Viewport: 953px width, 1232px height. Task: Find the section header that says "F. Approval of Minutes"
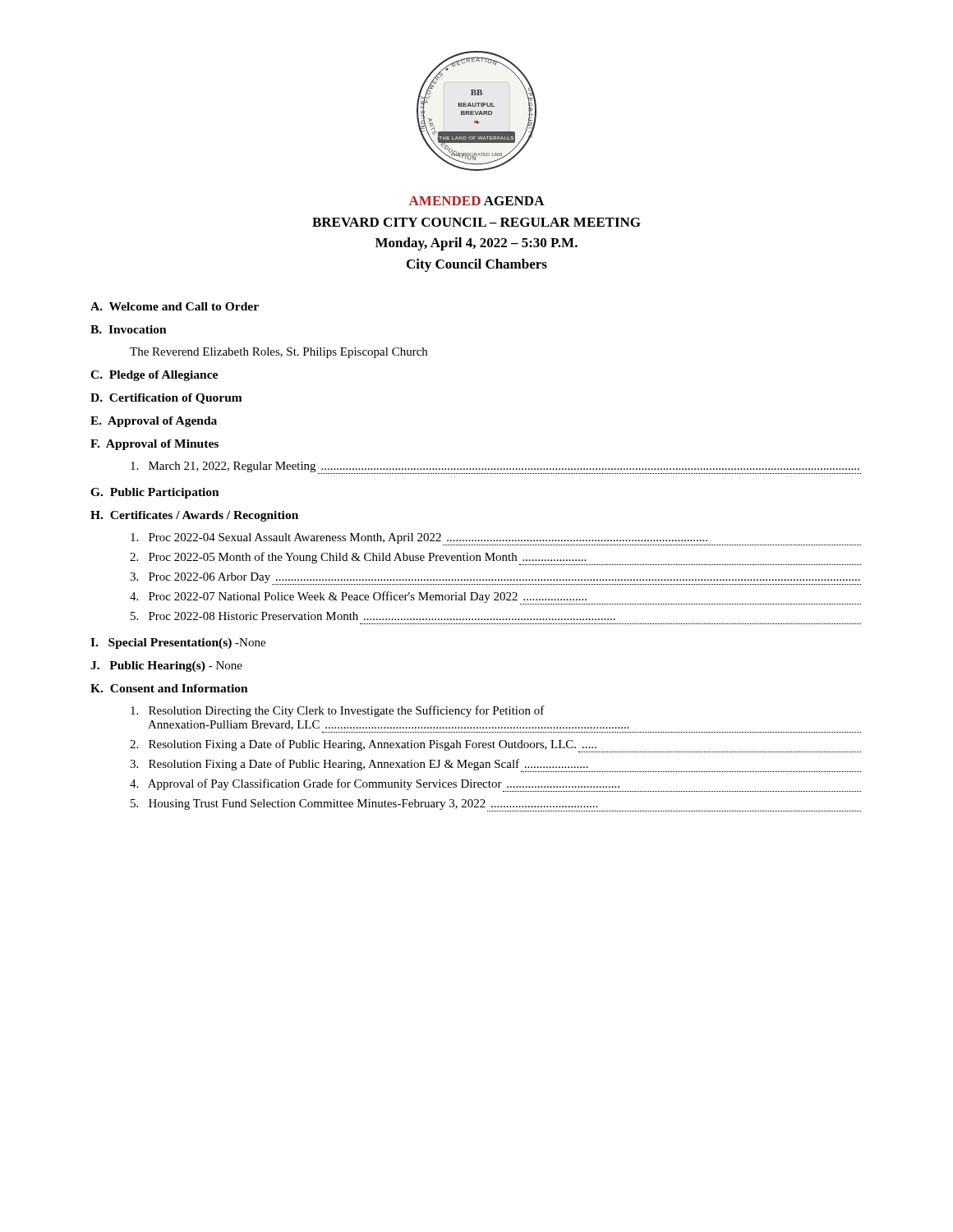pos(155,443)
